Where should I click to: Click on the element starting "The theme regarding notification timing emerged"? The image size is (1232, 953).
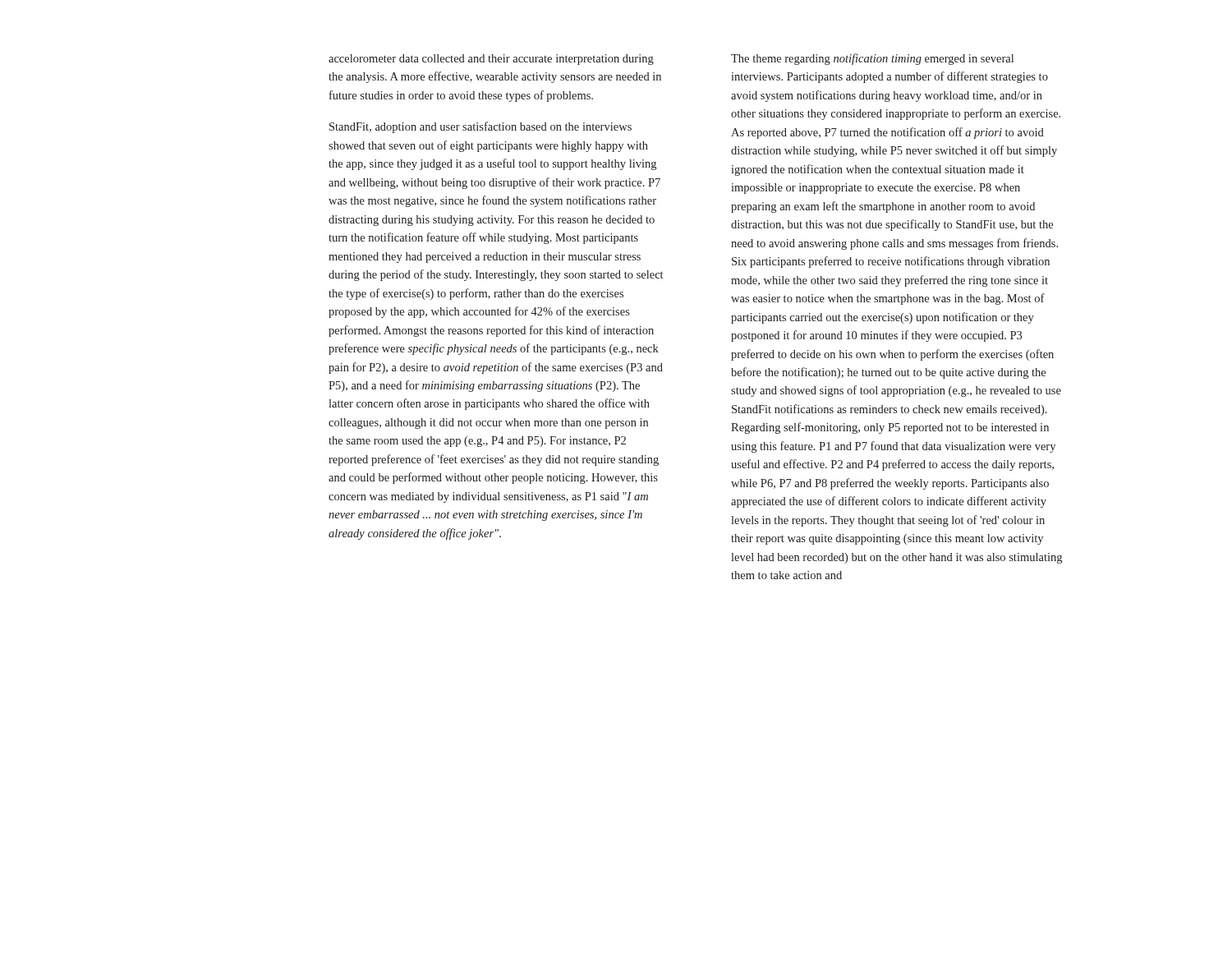[x=899, y=317]
